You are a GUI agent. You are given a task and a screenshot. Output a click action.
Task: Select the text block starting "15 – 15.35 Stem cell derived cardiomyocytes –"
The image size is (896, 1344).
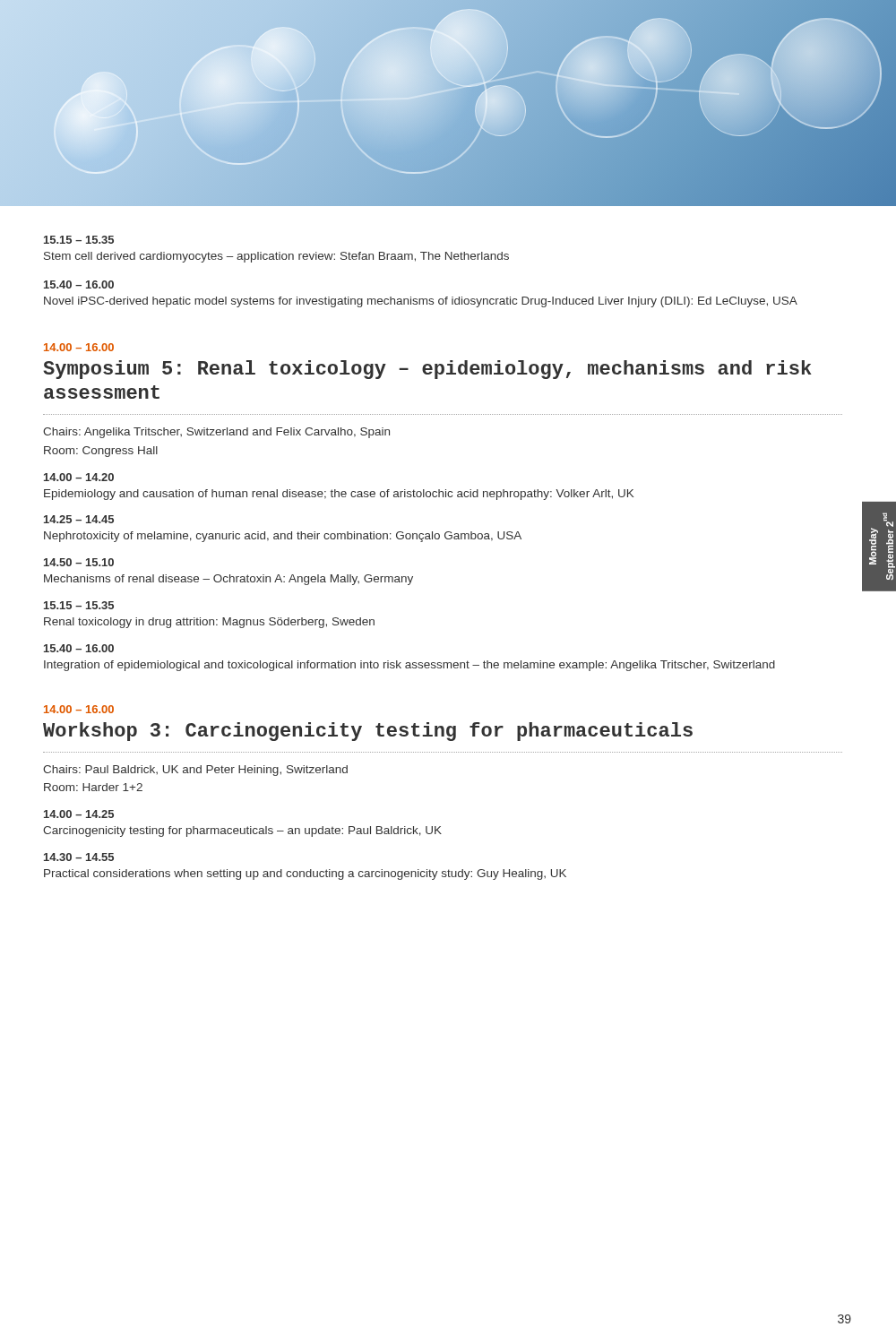click(443, 249)
